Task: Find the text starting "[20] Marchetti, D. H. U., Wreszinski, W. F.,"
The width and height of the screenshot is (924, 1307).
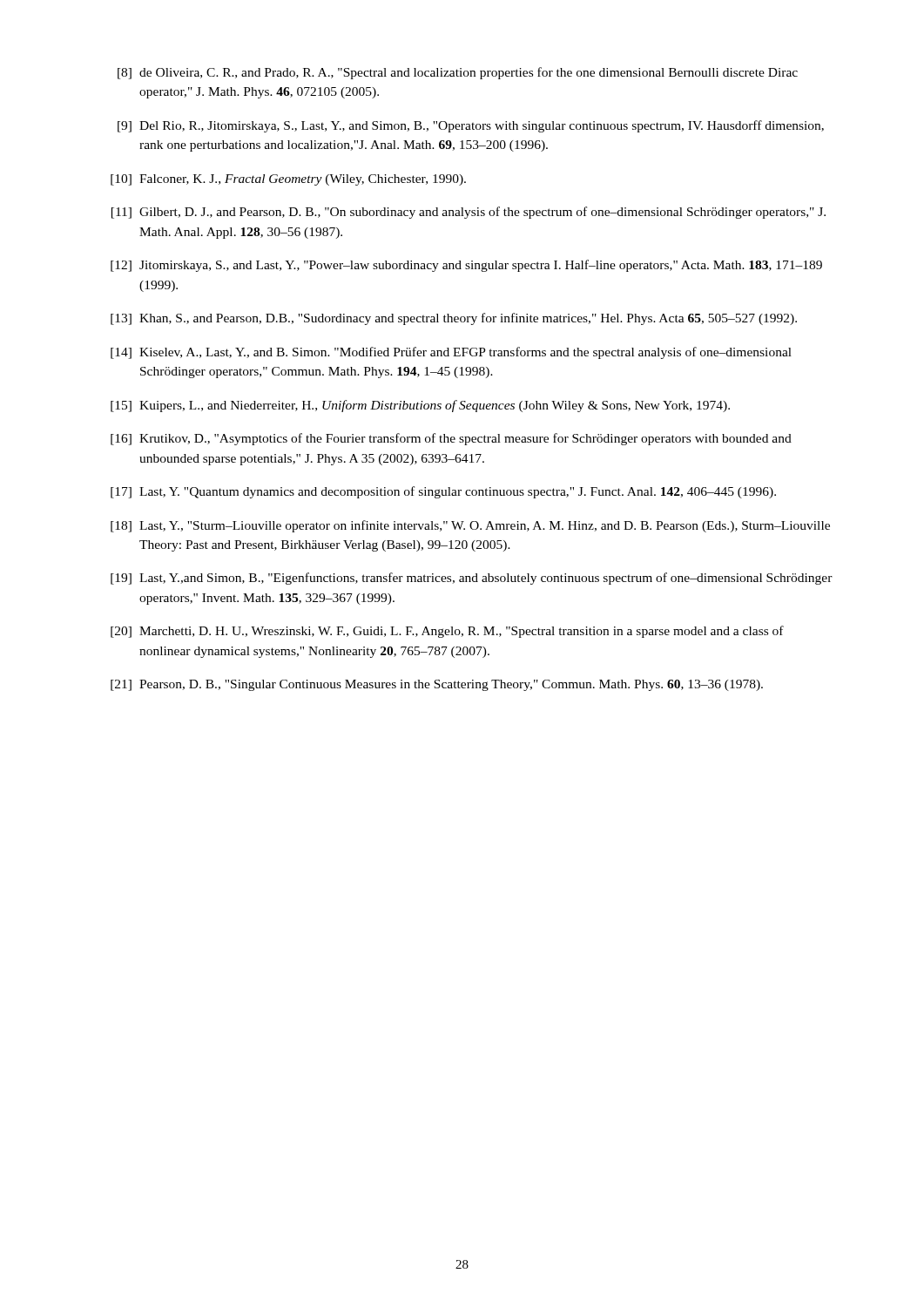Action: point(462,641)
